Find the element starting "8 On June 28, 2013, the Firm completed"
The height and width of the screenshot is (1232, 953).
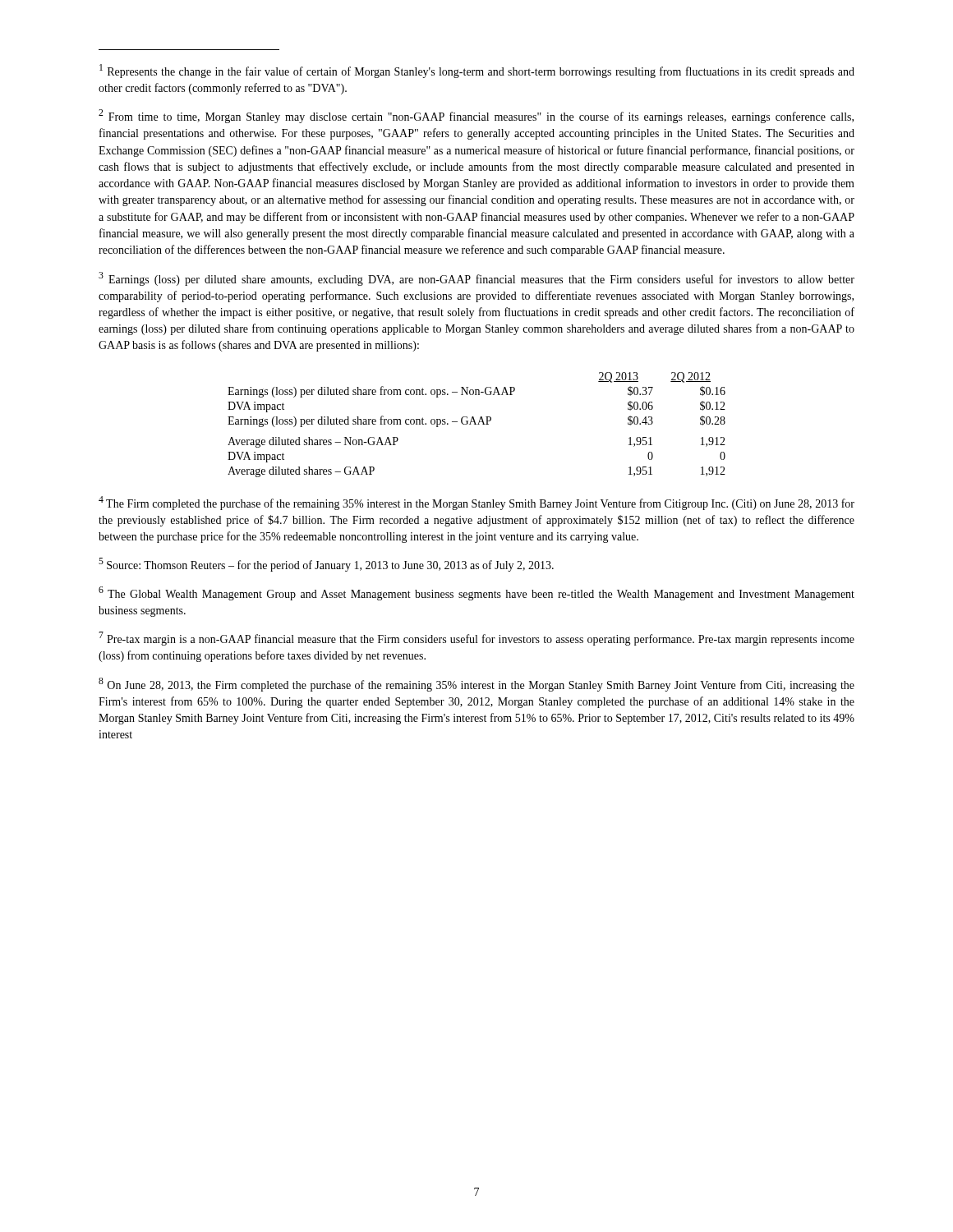476,709
